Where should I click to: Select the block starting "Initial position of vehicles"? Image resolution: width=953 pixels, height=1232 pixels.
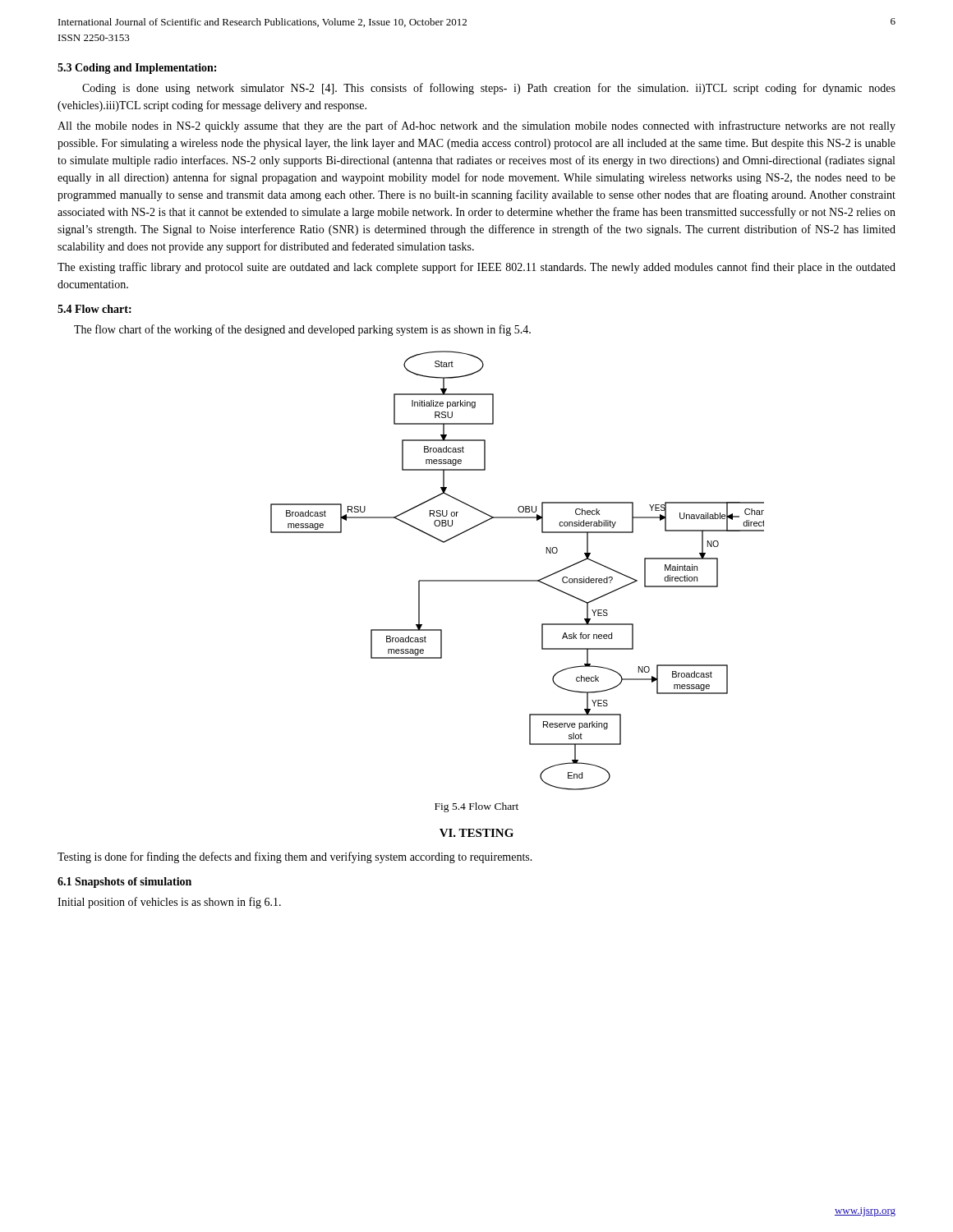pyautogui.click(x=169, y=903)
